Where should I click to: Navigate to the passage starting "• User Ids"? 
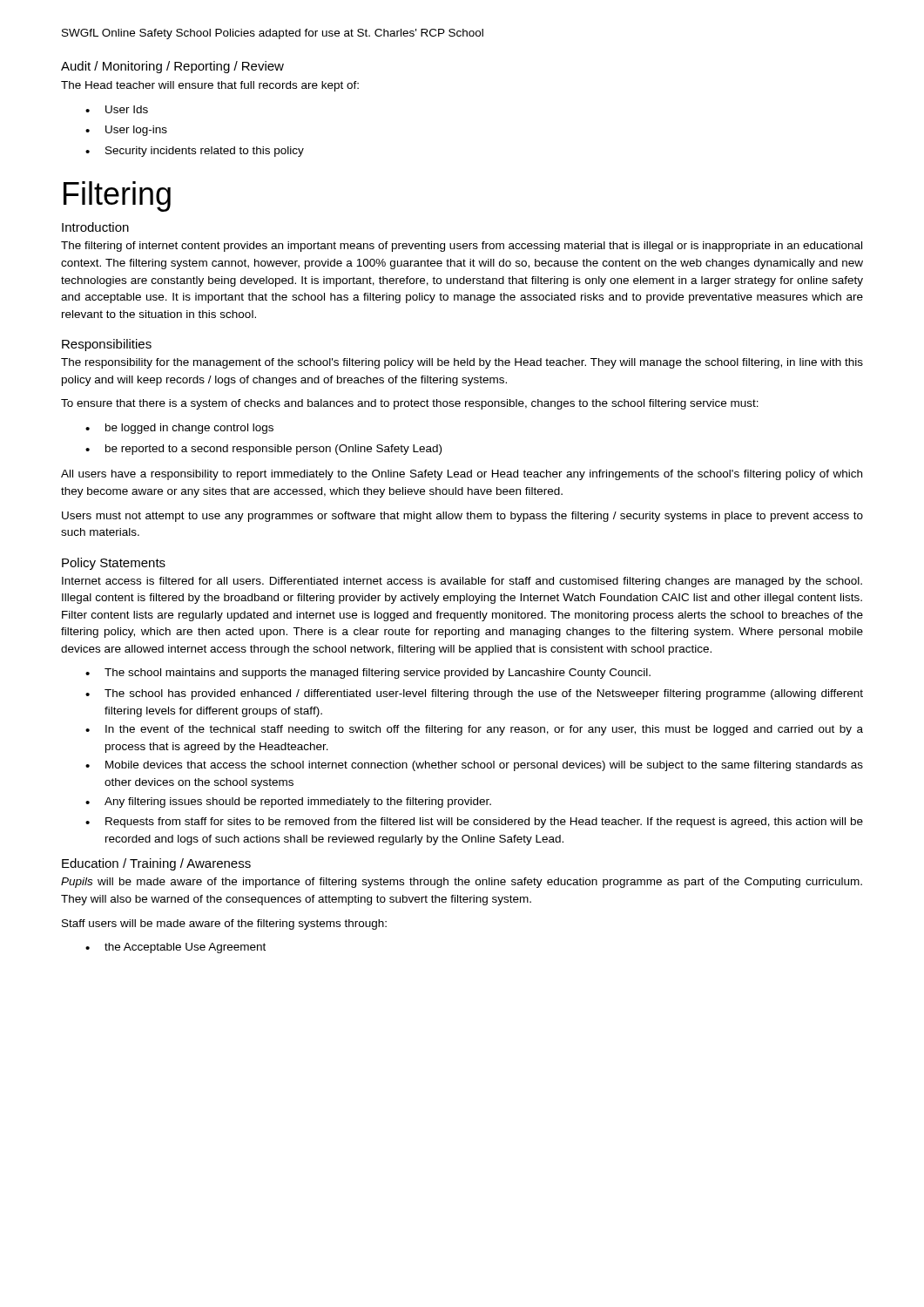pyautogui.click(x=117, y=109)
